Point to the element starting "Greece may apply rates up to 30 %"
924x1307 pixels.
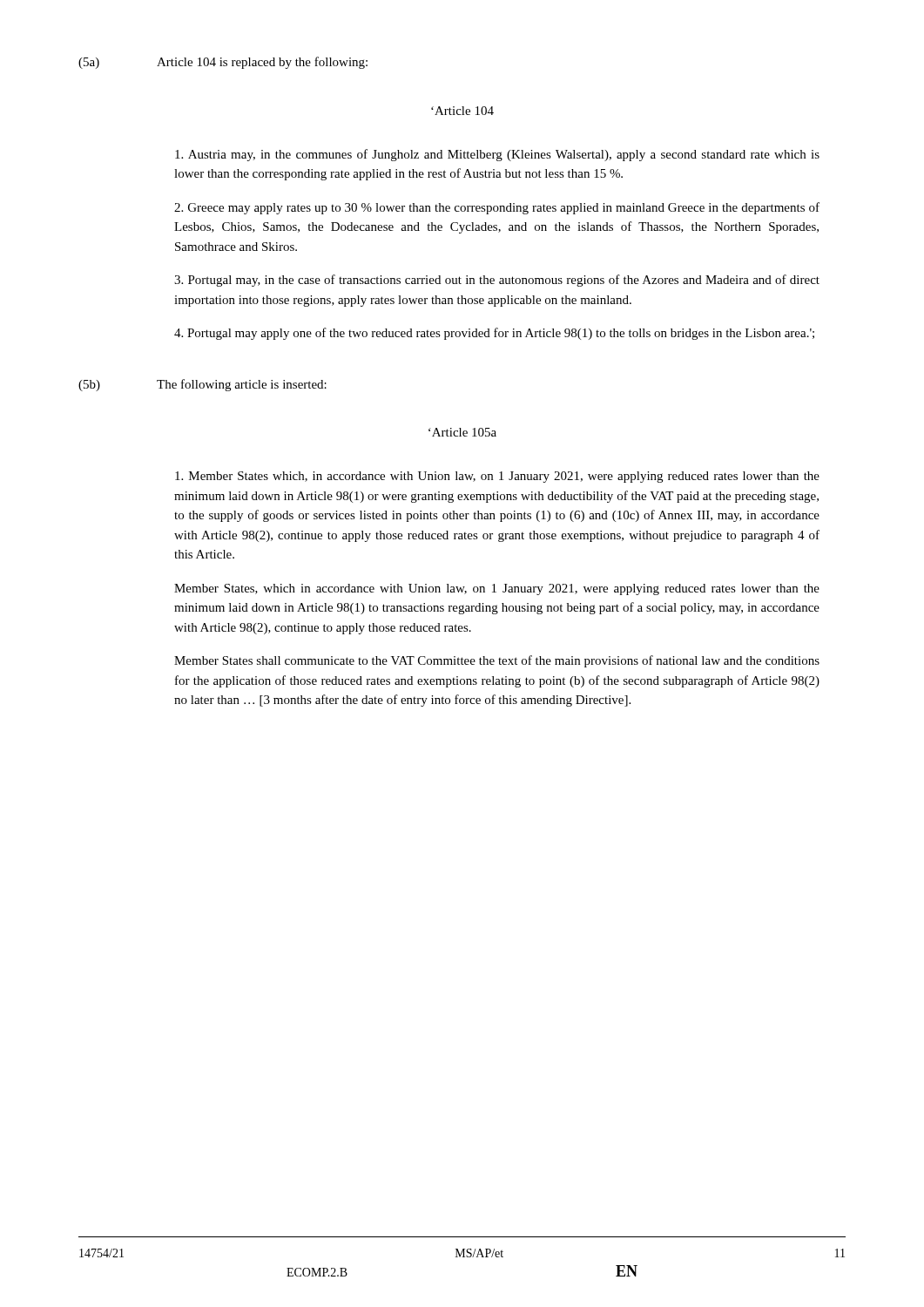pyautogui.click(x=497, y=227)
